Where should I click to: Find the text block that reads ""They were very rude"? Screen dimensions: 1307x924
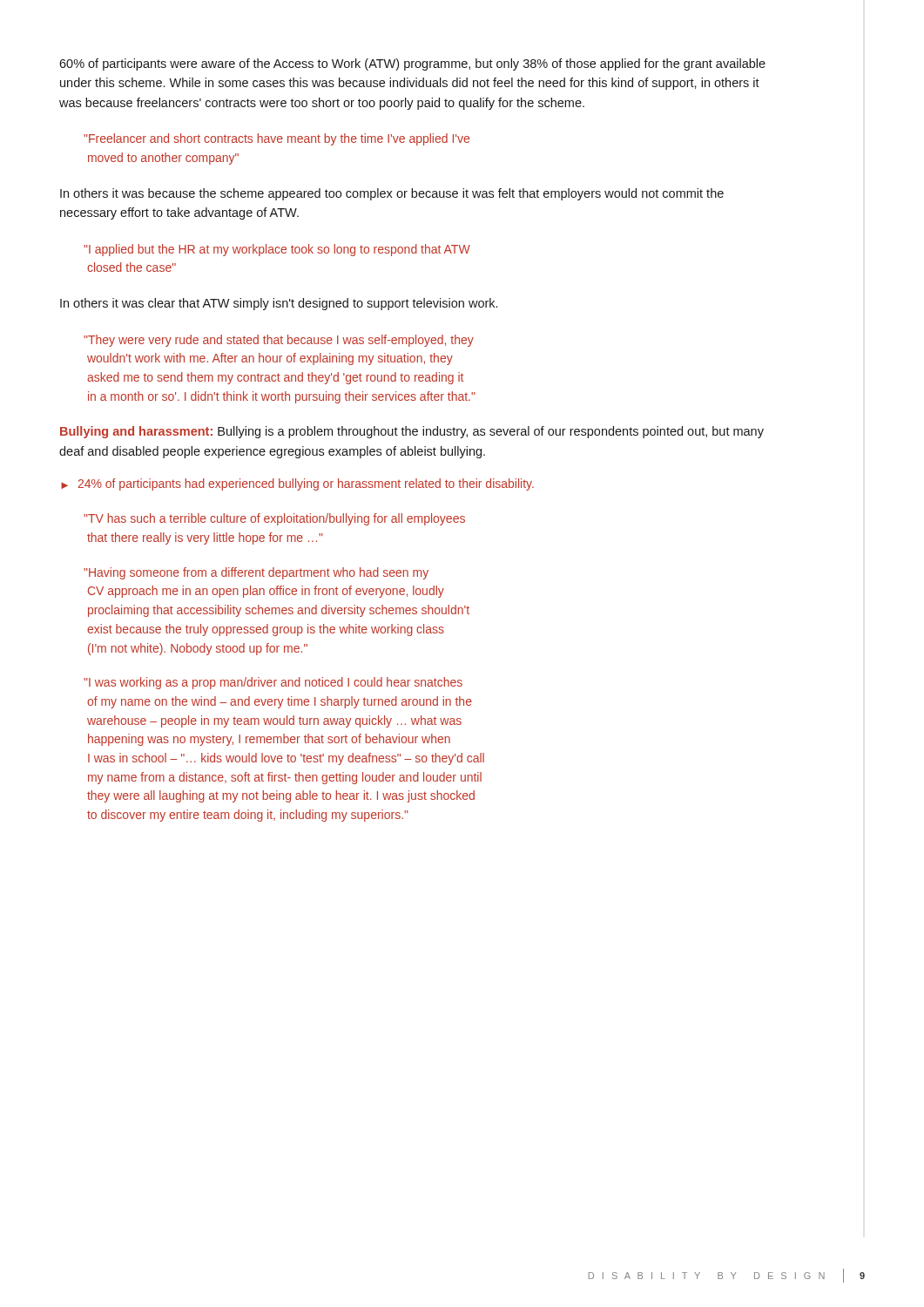pos(280,368)
